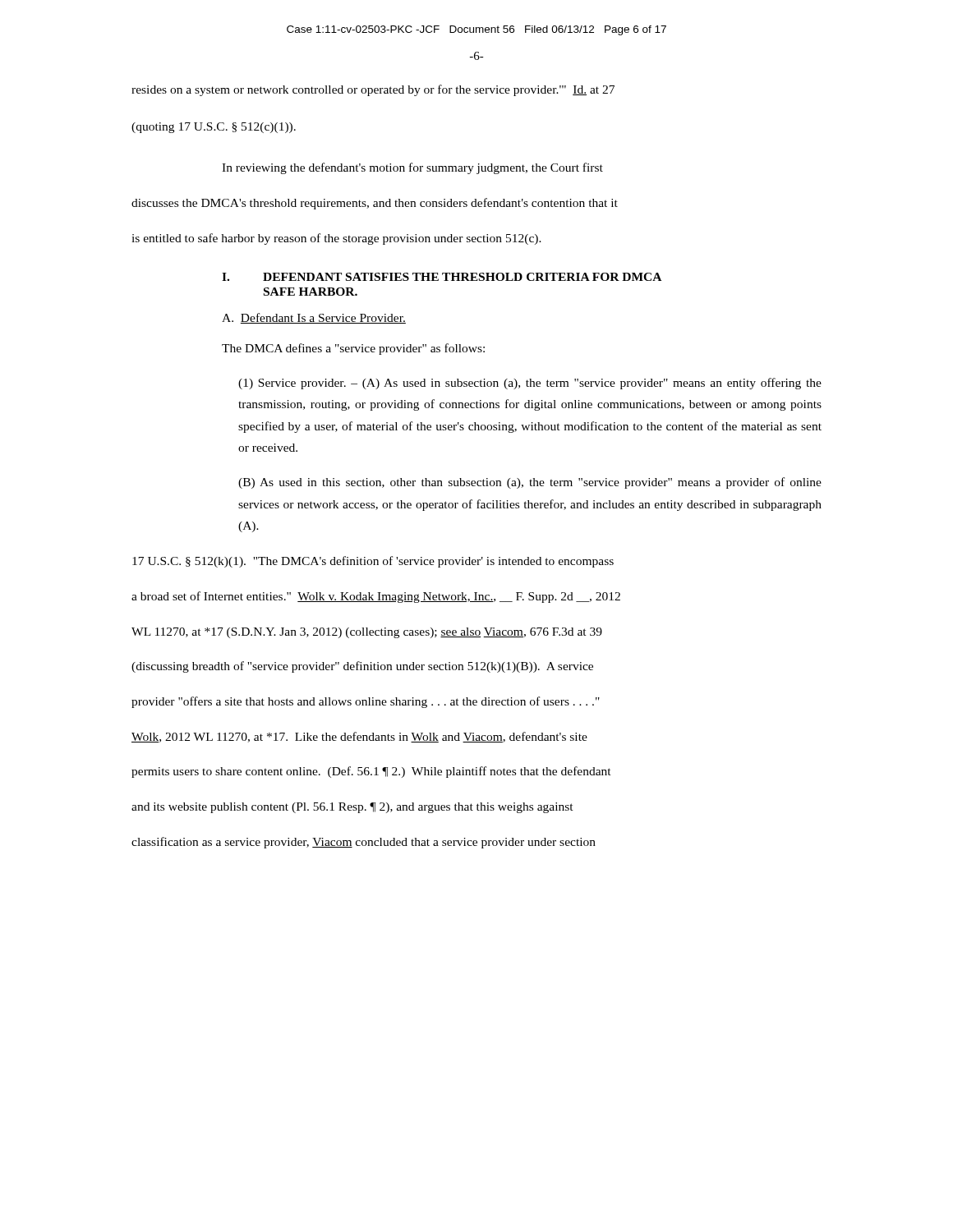Select the text block containing "The DMCA defines a"
The height and width of the screenshot is (1232, 953).
[x=354, y=348]
